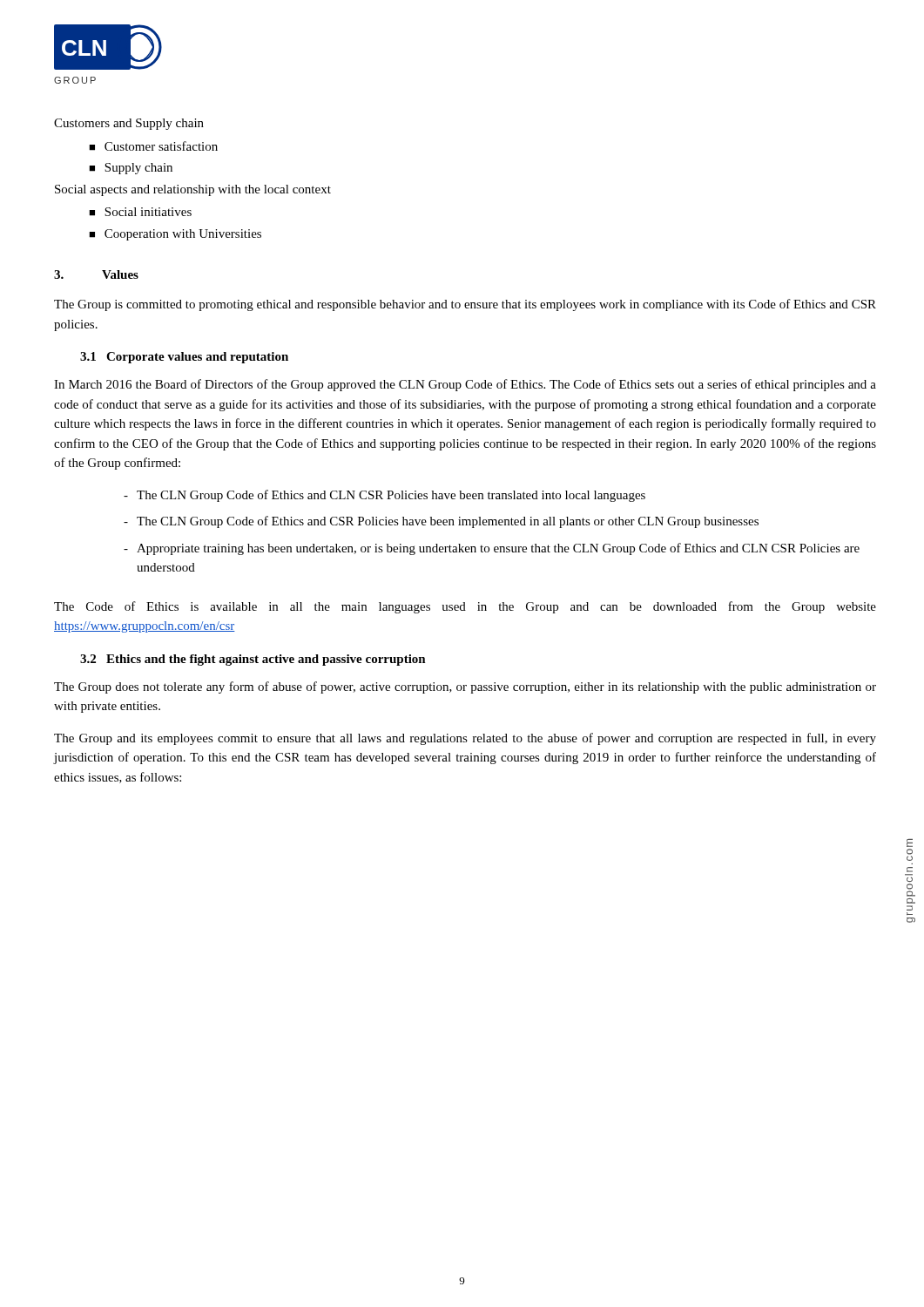The width and height of the screenshot is (924, 1307).
Task: Locate the text starting "The Group is committed to"
Action: click(465, 314)
